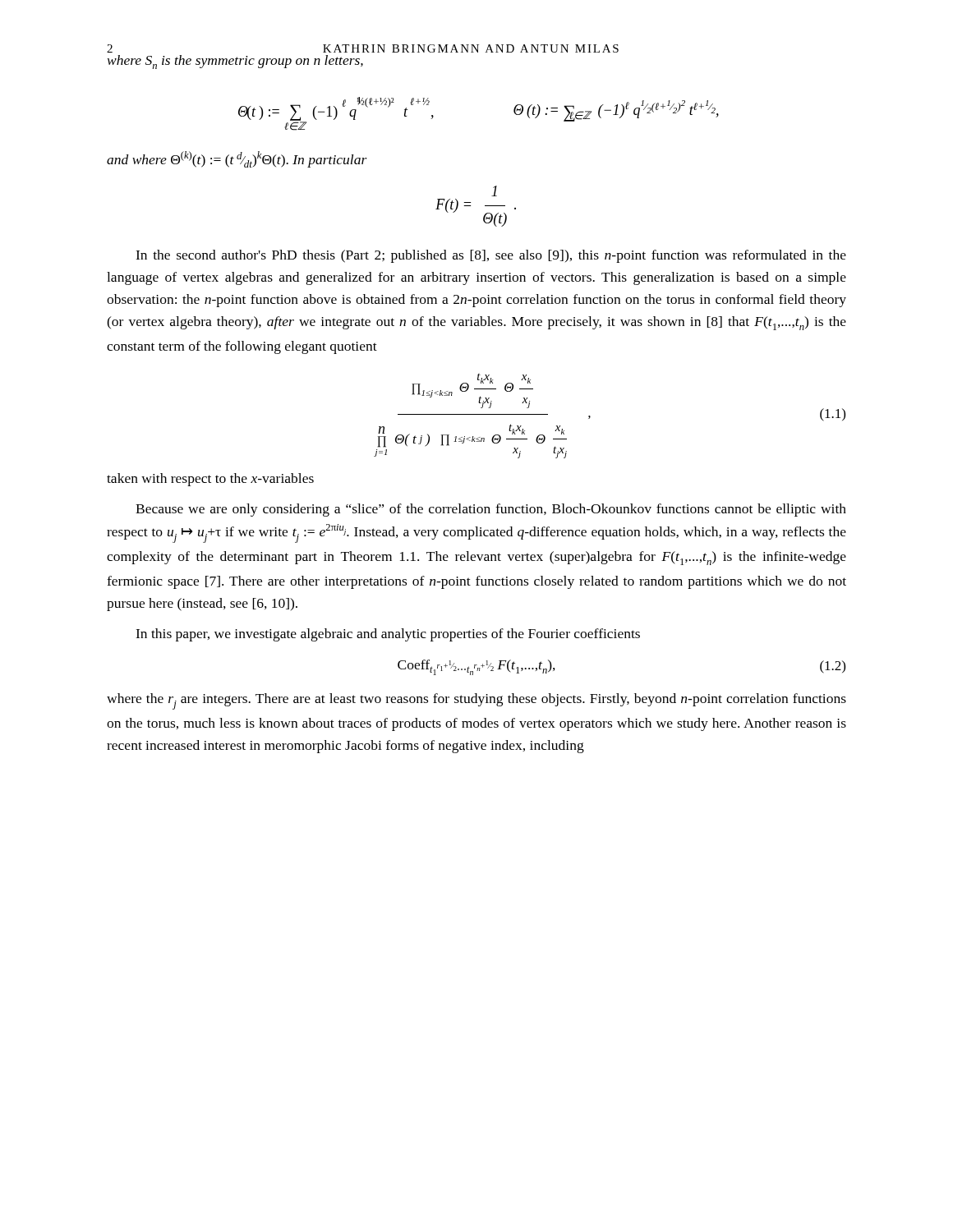Image resolution: width=953 pixels, height=1232 pixels.
Task: Find the formula with the text "Θ ( t ) := ∑ ℓ∈ℤ (−1)"
Action: click(x=336, y=114)
